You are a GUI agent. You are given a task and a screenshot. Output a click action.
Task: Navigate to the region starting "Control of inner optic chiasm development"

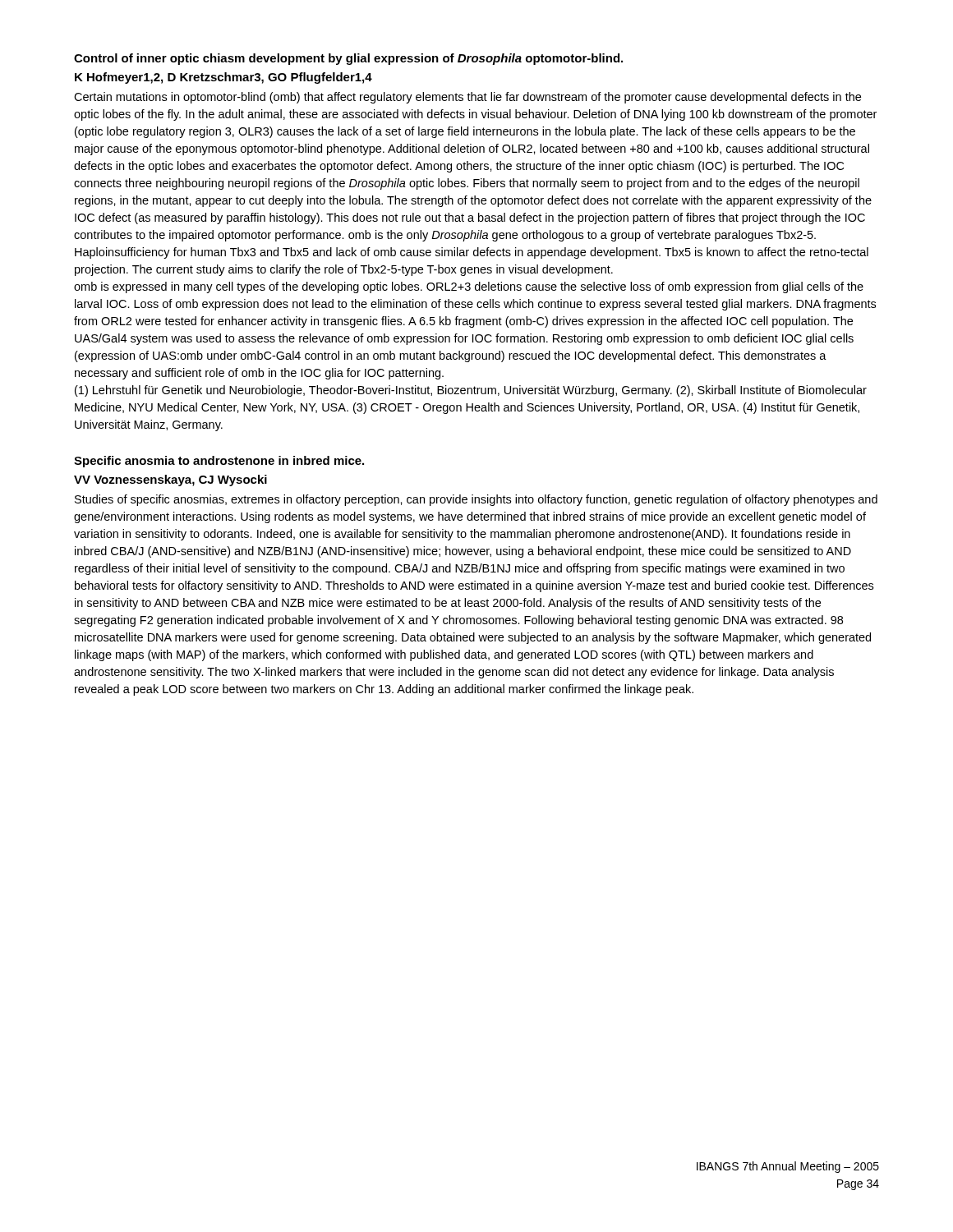pyautogui.click(x=349, y=58)
